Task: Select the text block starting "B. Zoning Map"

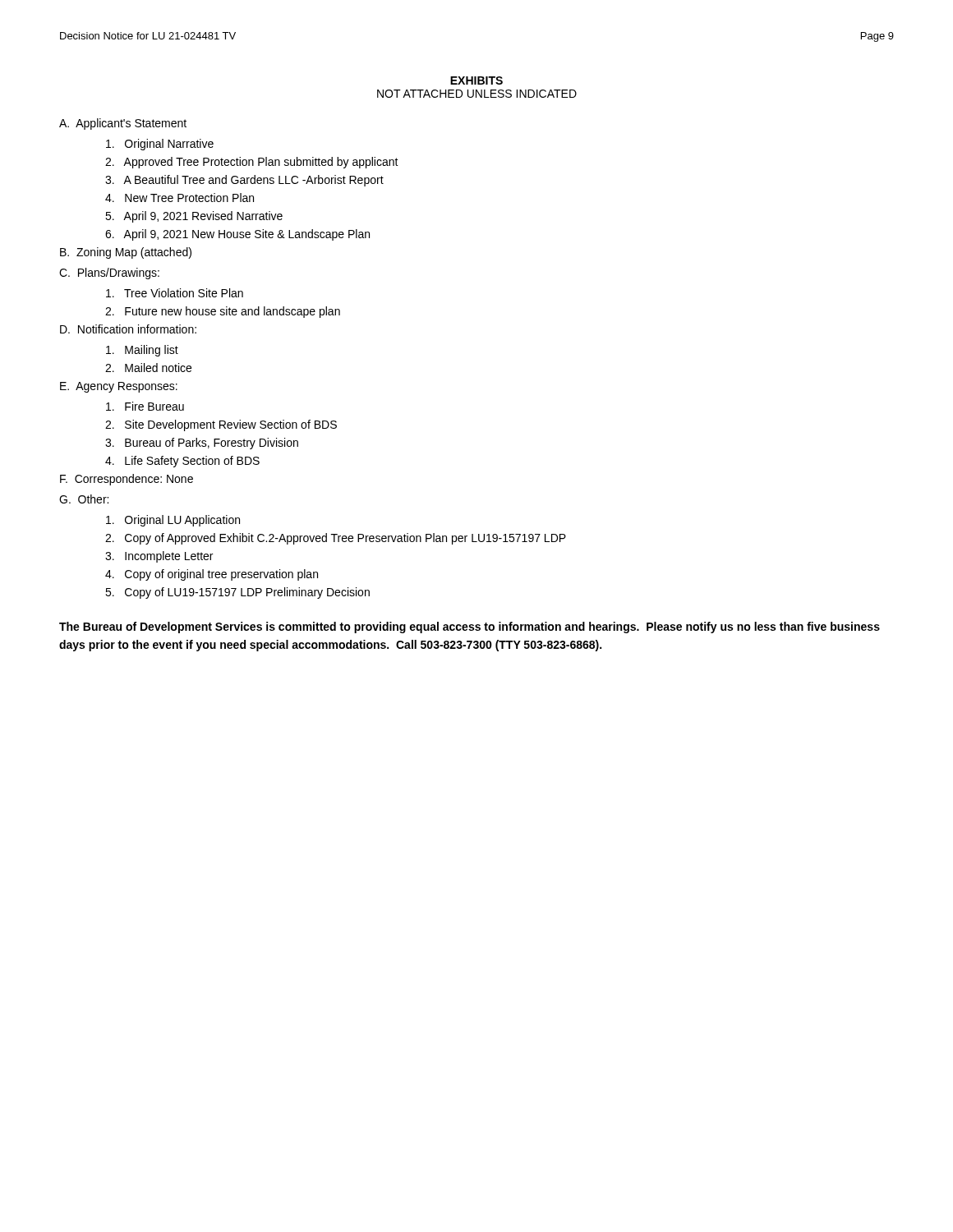Action: coord(126,252)
